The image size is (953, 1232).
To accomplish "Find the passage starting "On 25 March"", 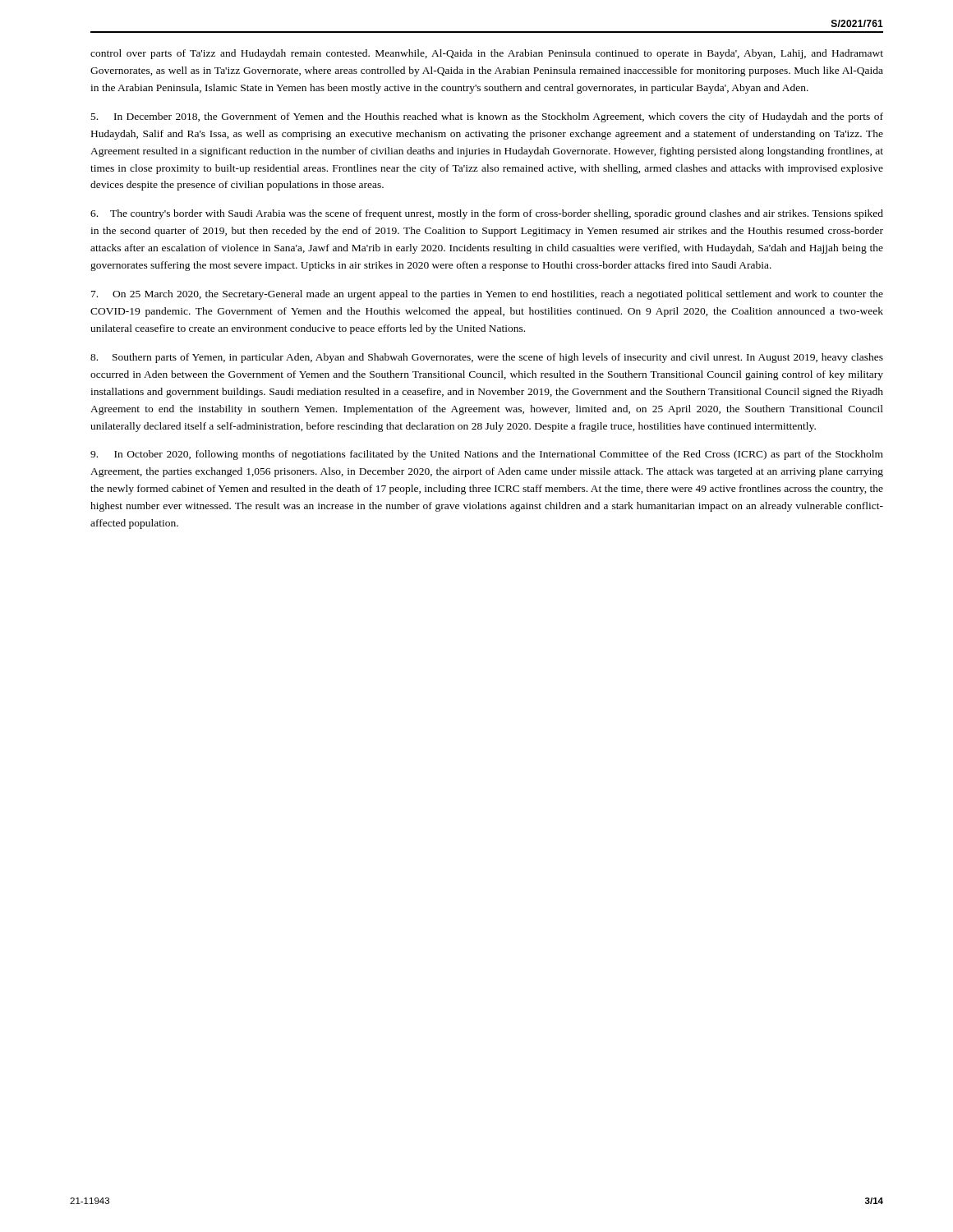I will click(487, 311).
